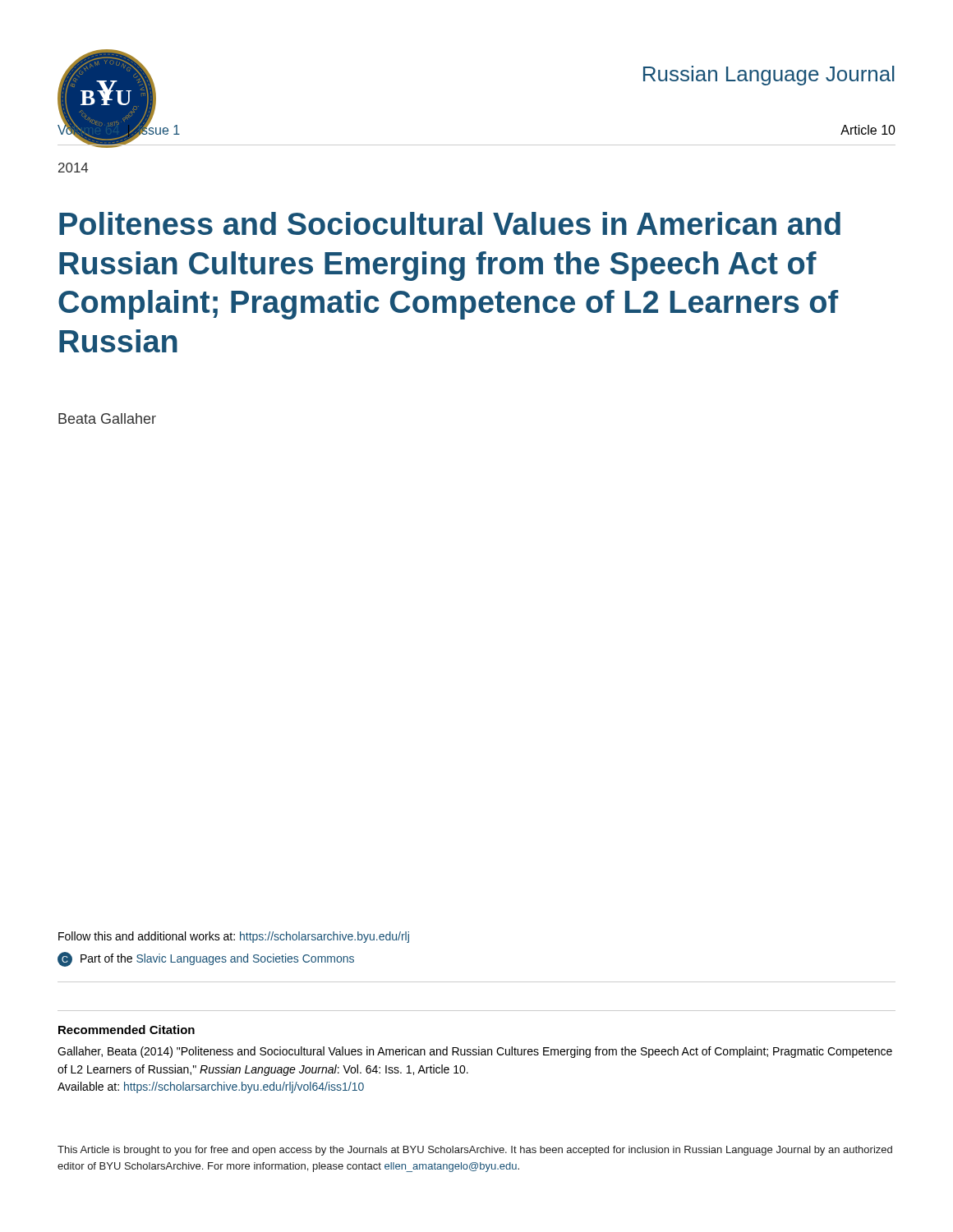
Task: Point to the passage starting "Recommended Citation Gallaher, Beata (2014) "Politeness and"
Action: pyautogui.click(x=476, y=1060)
